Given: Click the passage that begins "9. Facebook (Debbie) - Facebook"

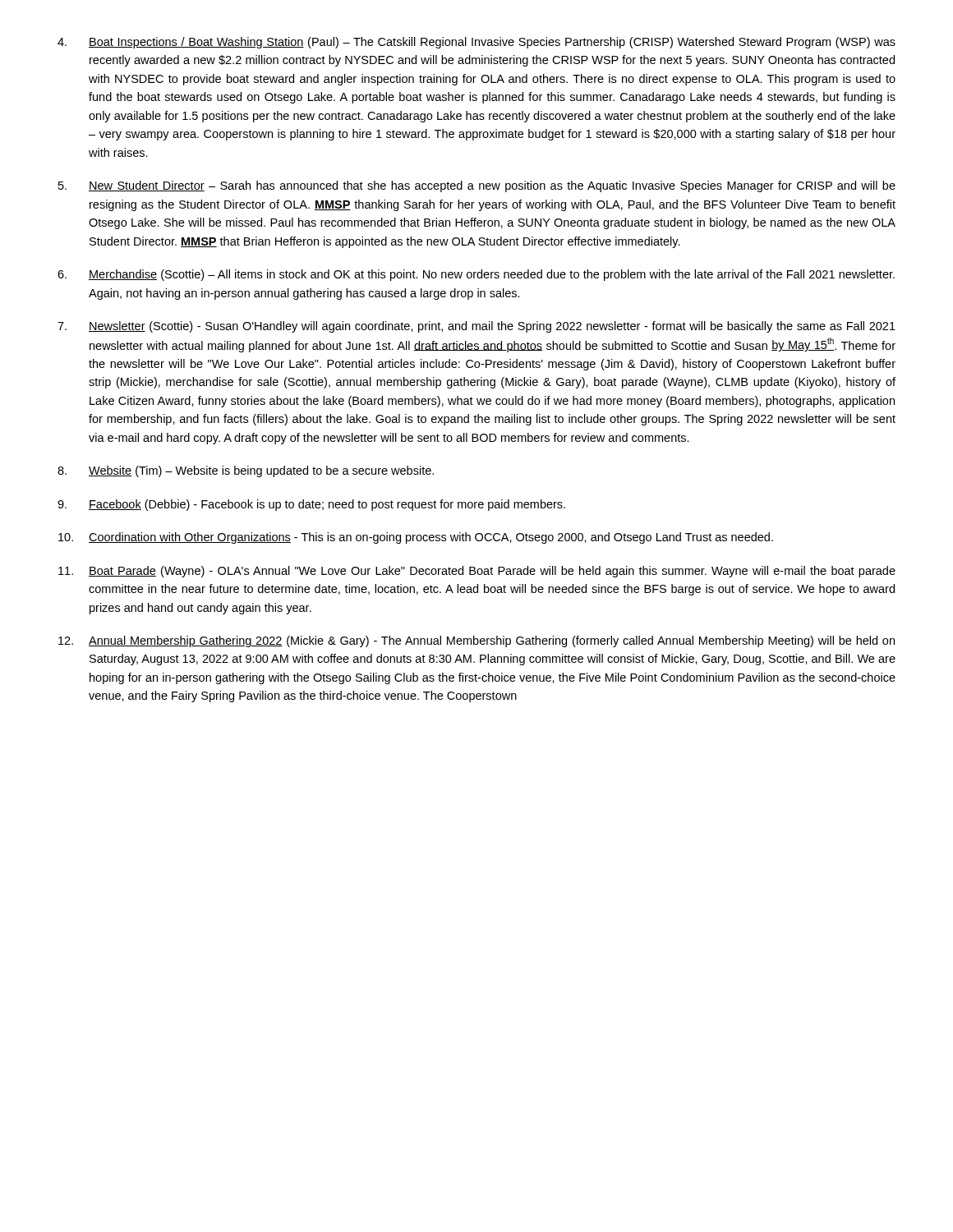Looking at the screenshot, I should point(476,504).
